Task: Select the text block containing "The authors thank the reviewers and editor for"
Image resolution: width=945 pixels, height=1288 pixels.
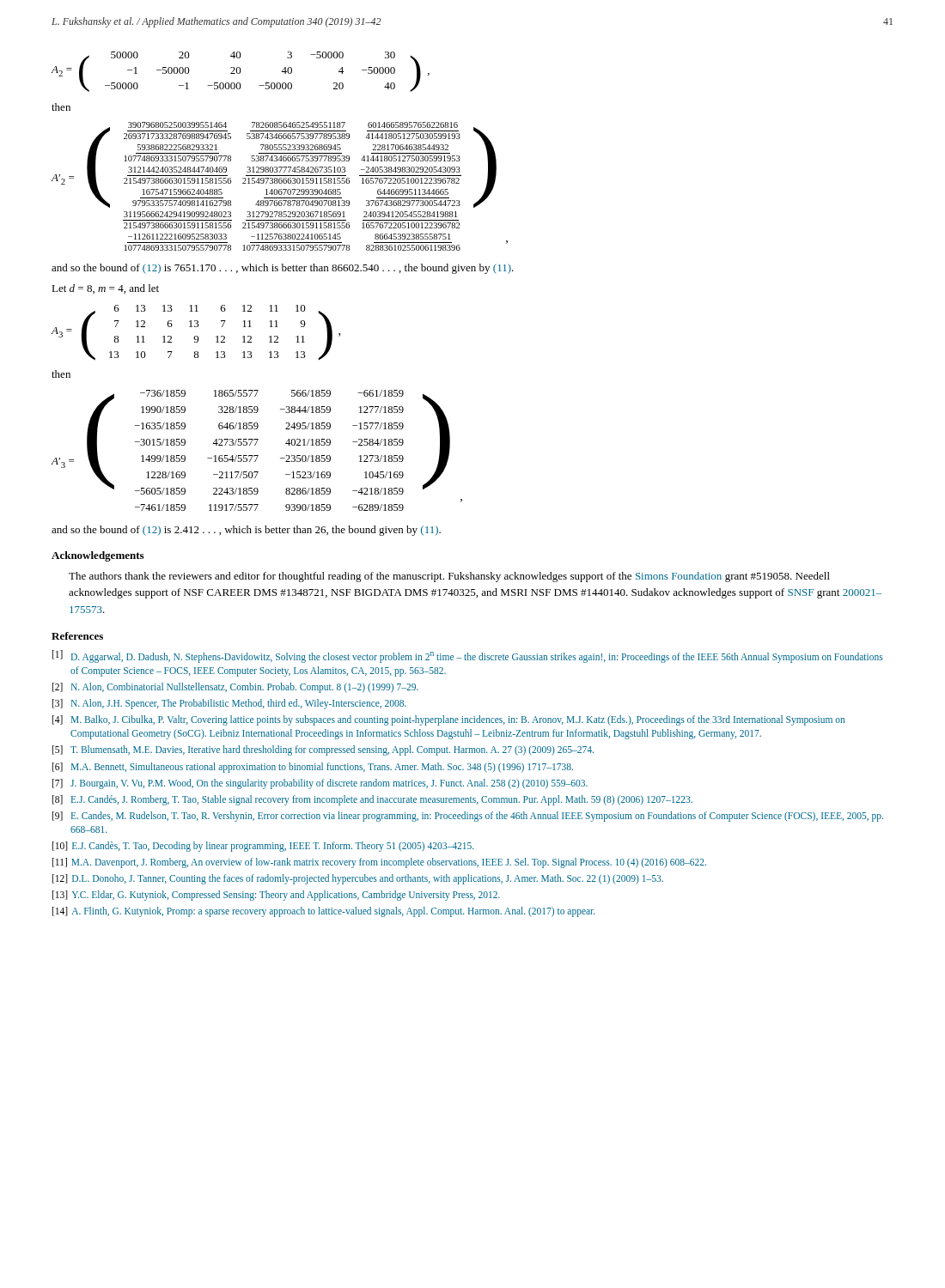Action: coord(475,592)
